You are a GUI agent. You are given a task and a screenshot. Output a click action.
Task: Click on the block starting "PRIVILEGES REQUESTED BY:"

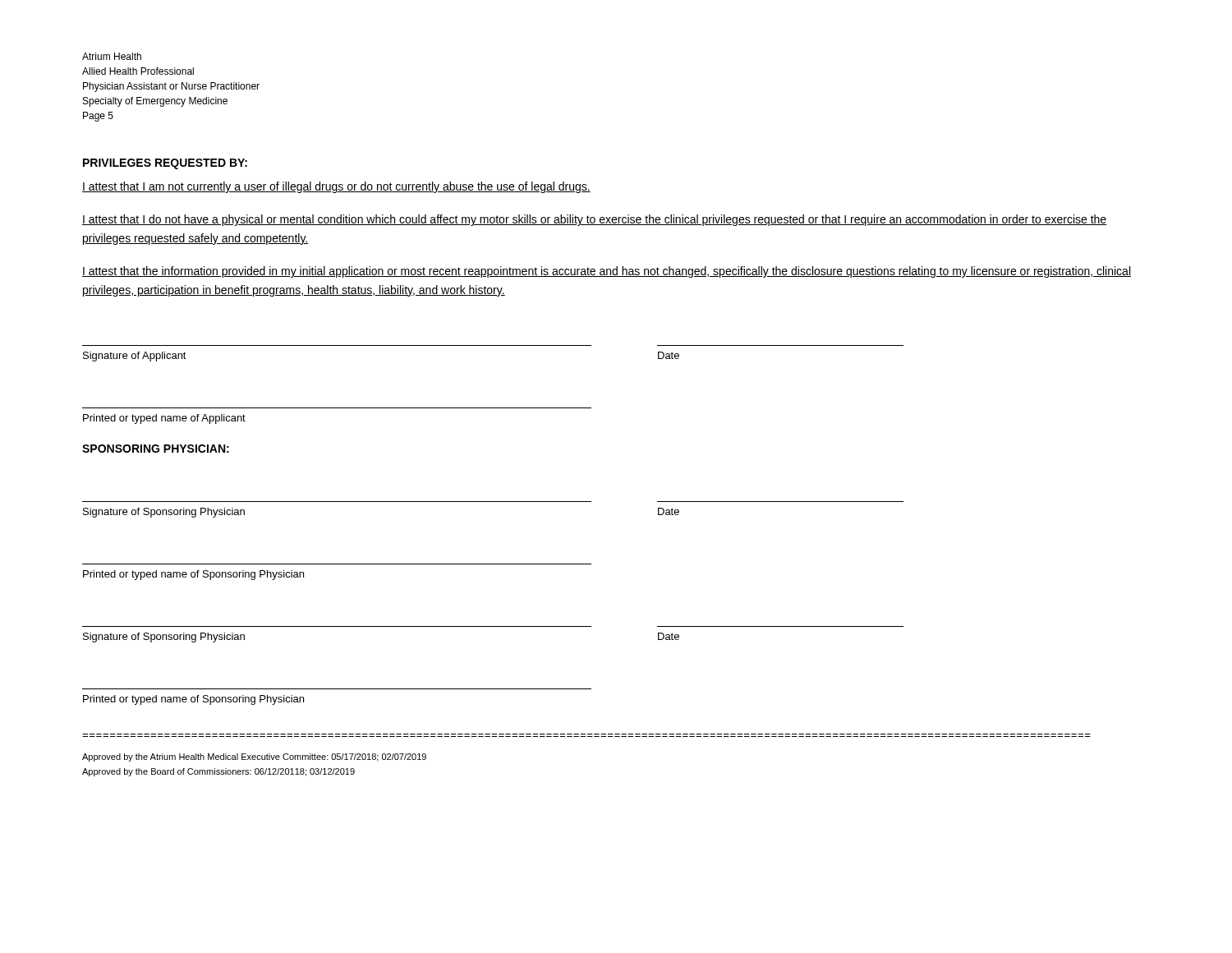point(165,163)
